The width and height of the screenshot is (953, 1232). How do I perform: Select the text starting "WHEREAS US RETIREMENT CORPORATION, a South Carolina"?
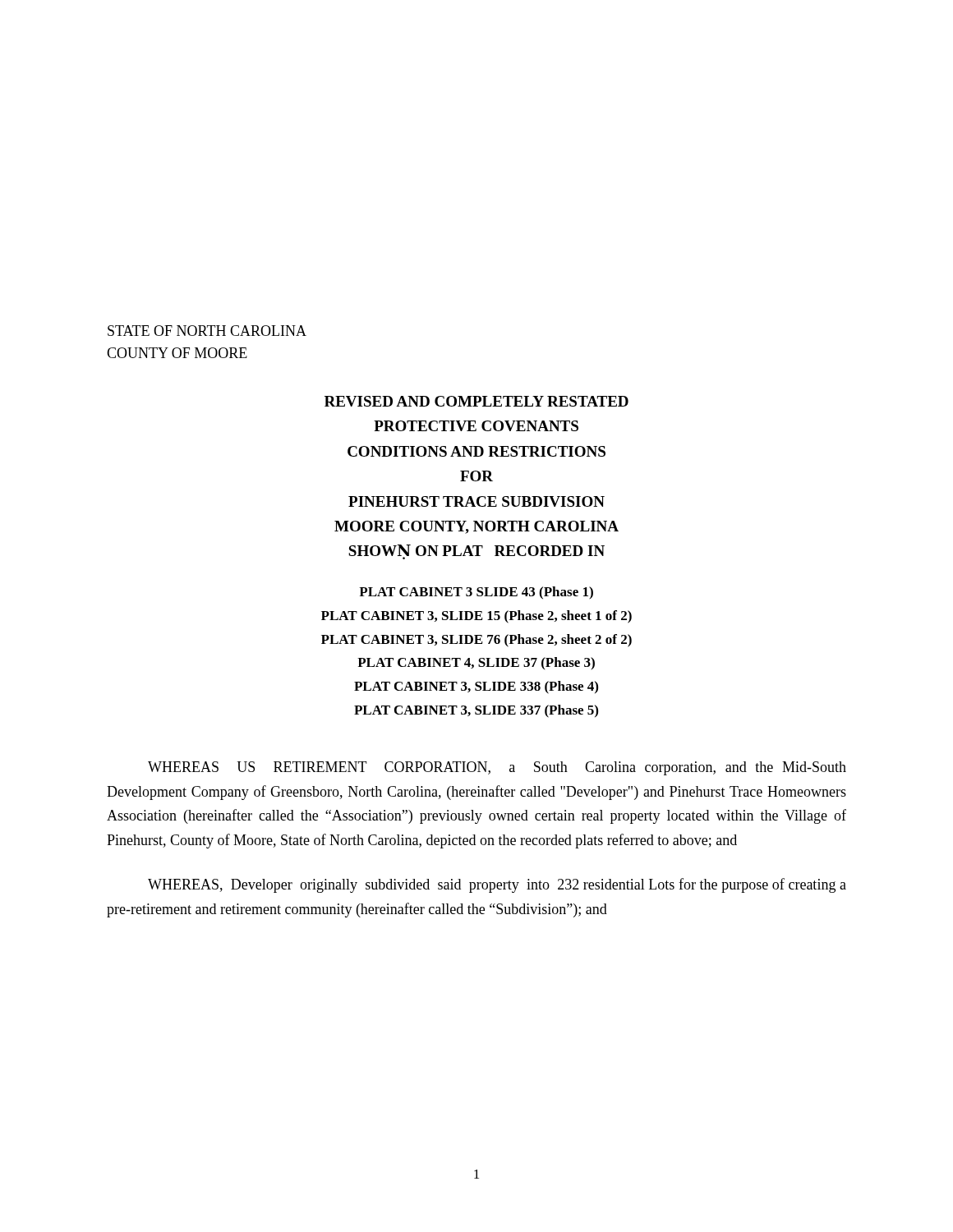[x=476, y=804]
